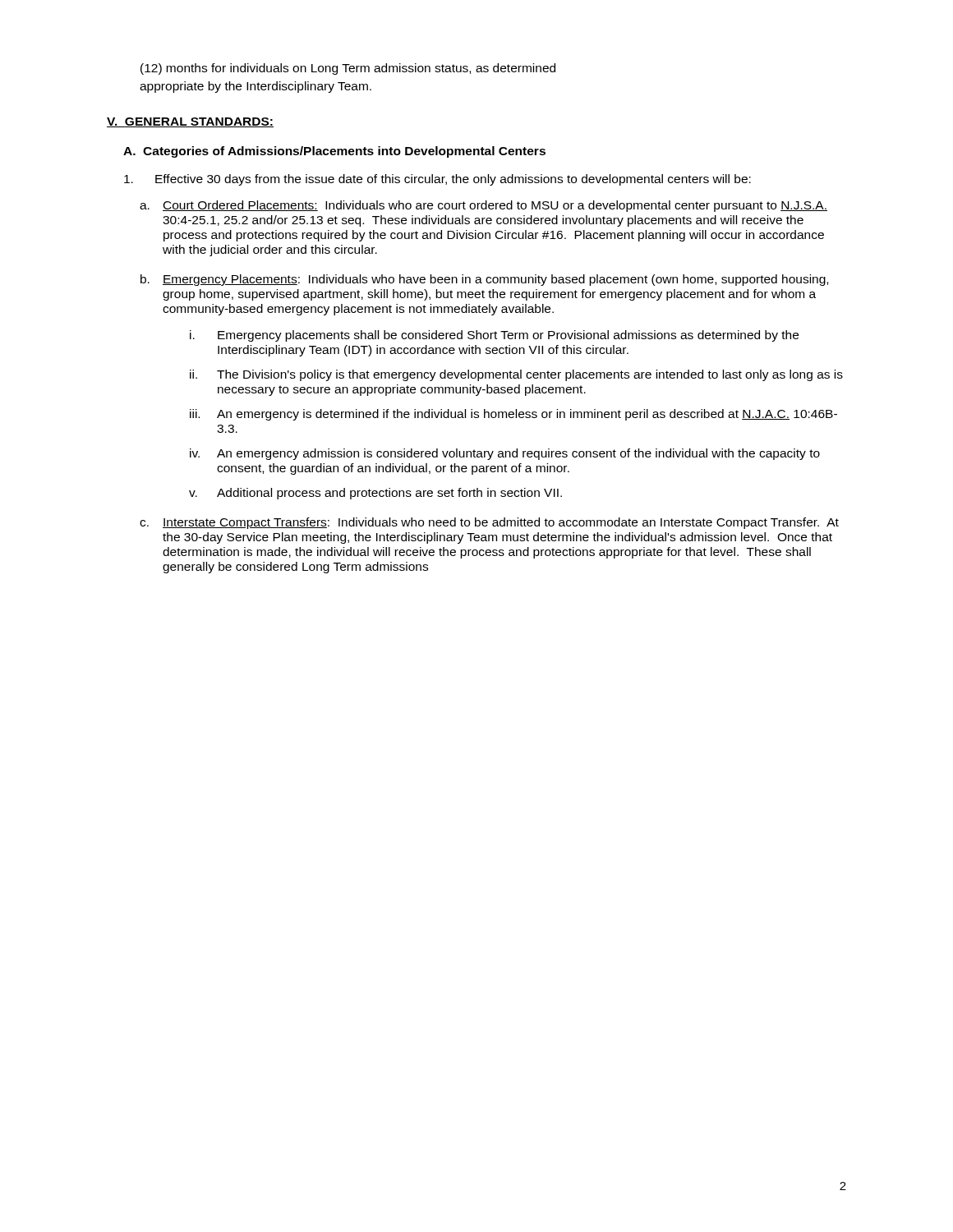This screenshot has height=1232, width=953.
Task: Find the element starting "iii. An emergency is determined if the"
Action: (x=518, y=421)
